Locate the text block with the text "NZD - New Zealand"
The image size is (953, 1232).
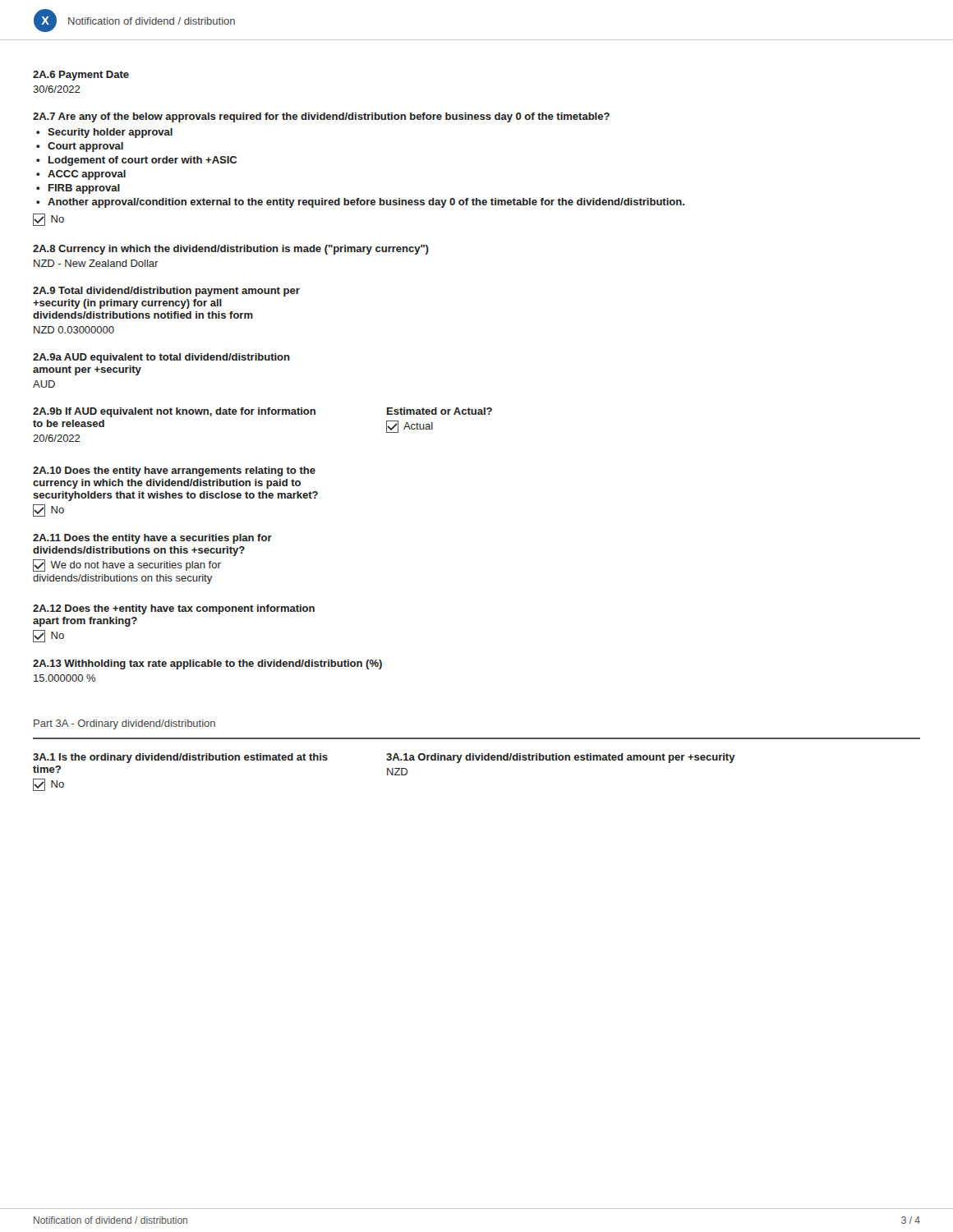point(95,263)
